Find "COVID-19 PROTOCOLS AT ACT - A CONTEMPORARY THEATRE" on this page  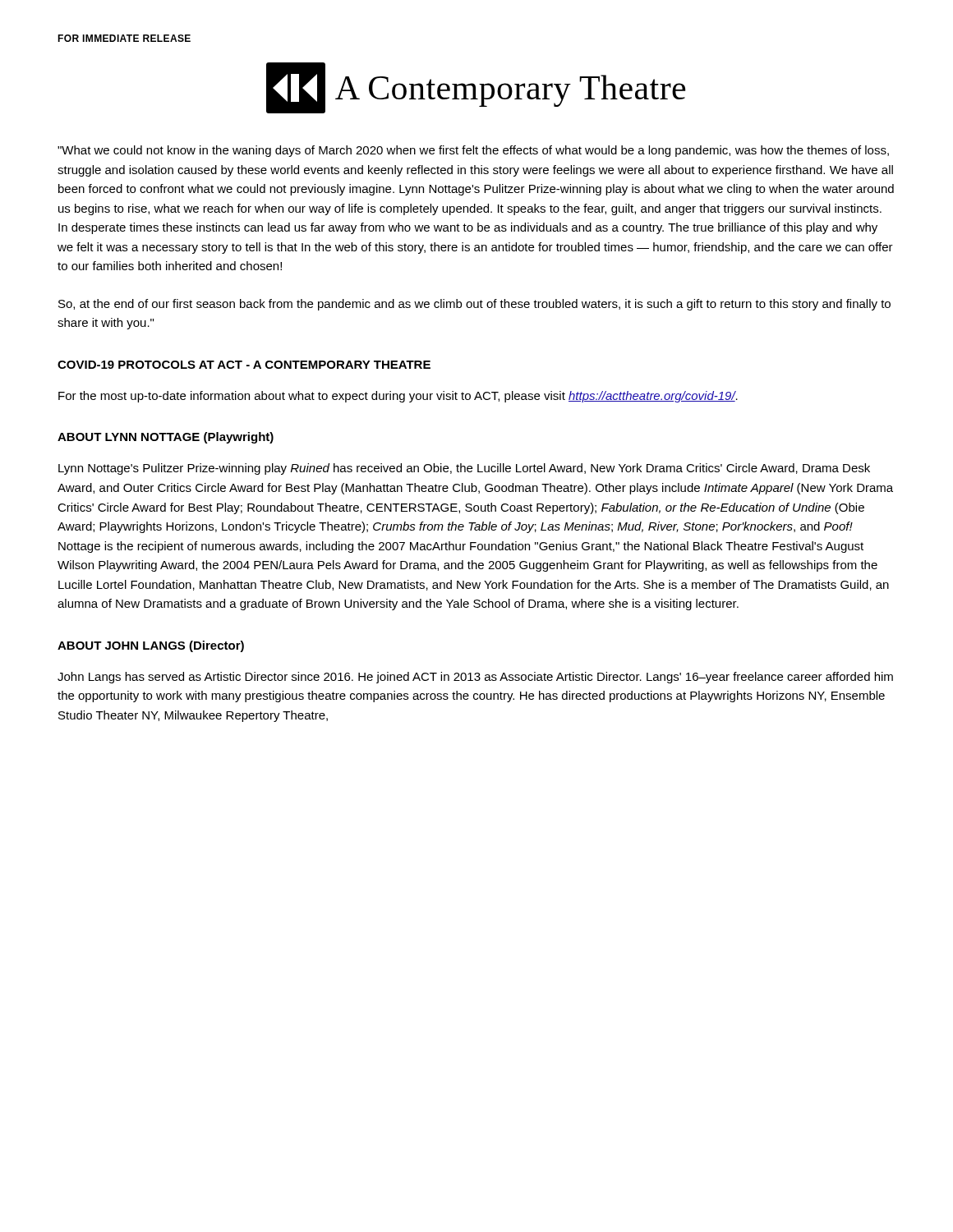(244, 364)
